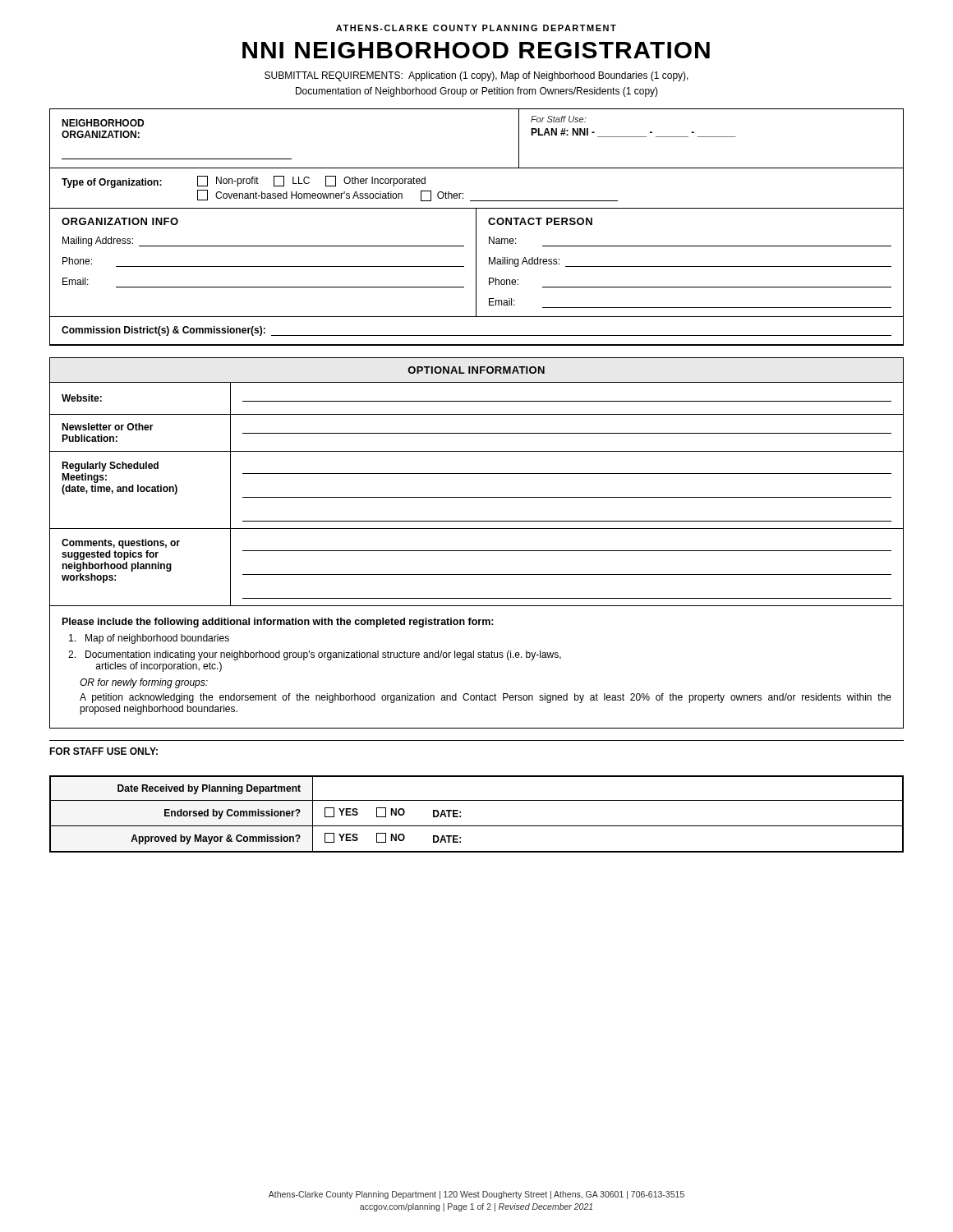This screenshot has height=1232, width=953.
Task: Click on the table containing "NEIGHBORHOODORGANIZATION: For Staff Use: PLAN"
Action: click(476, 227)
